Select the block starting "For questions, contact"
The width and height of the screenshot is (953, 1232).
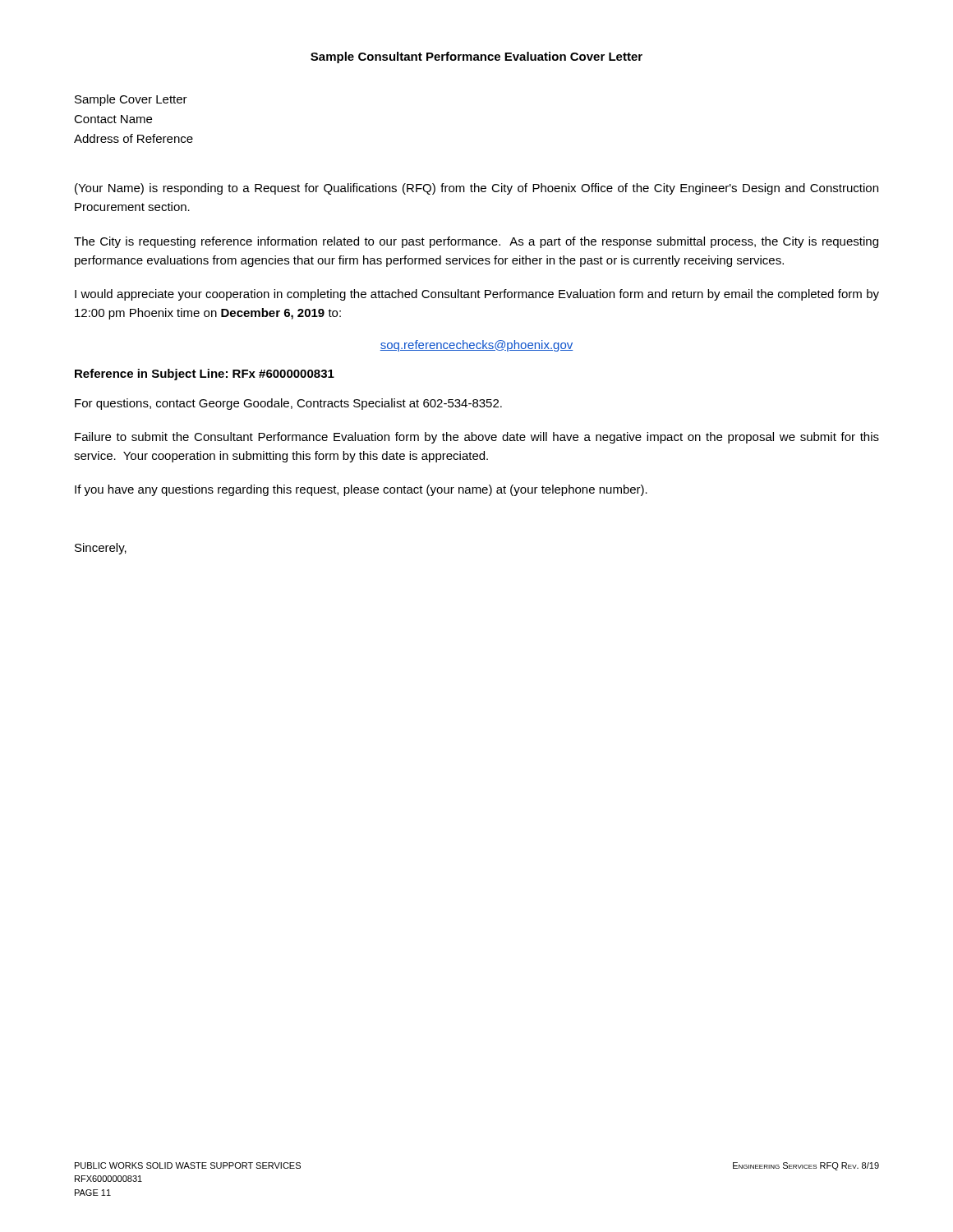[288, 402]
